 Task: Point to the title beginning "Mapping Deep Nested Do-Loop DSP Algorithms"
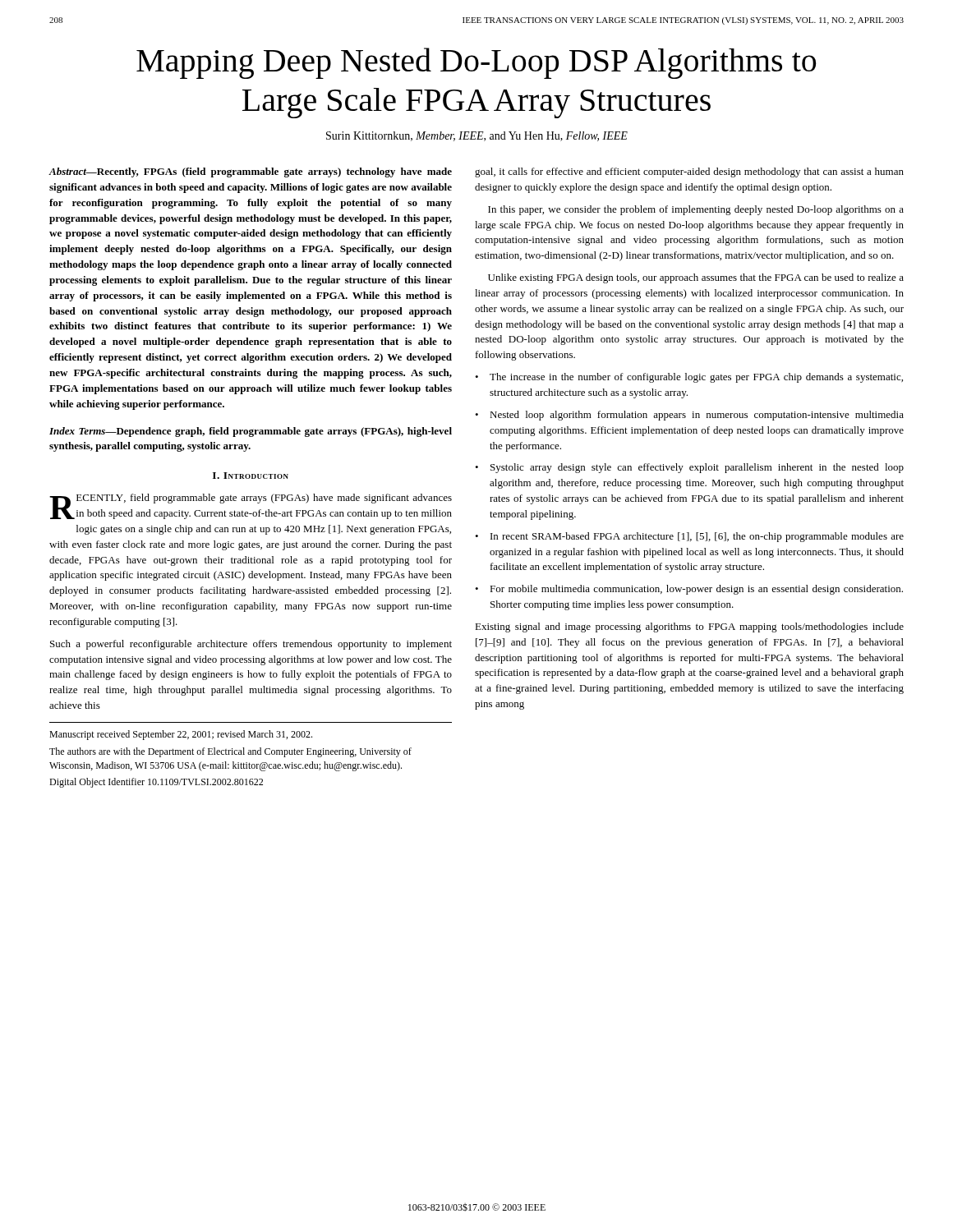click(476, 92)
